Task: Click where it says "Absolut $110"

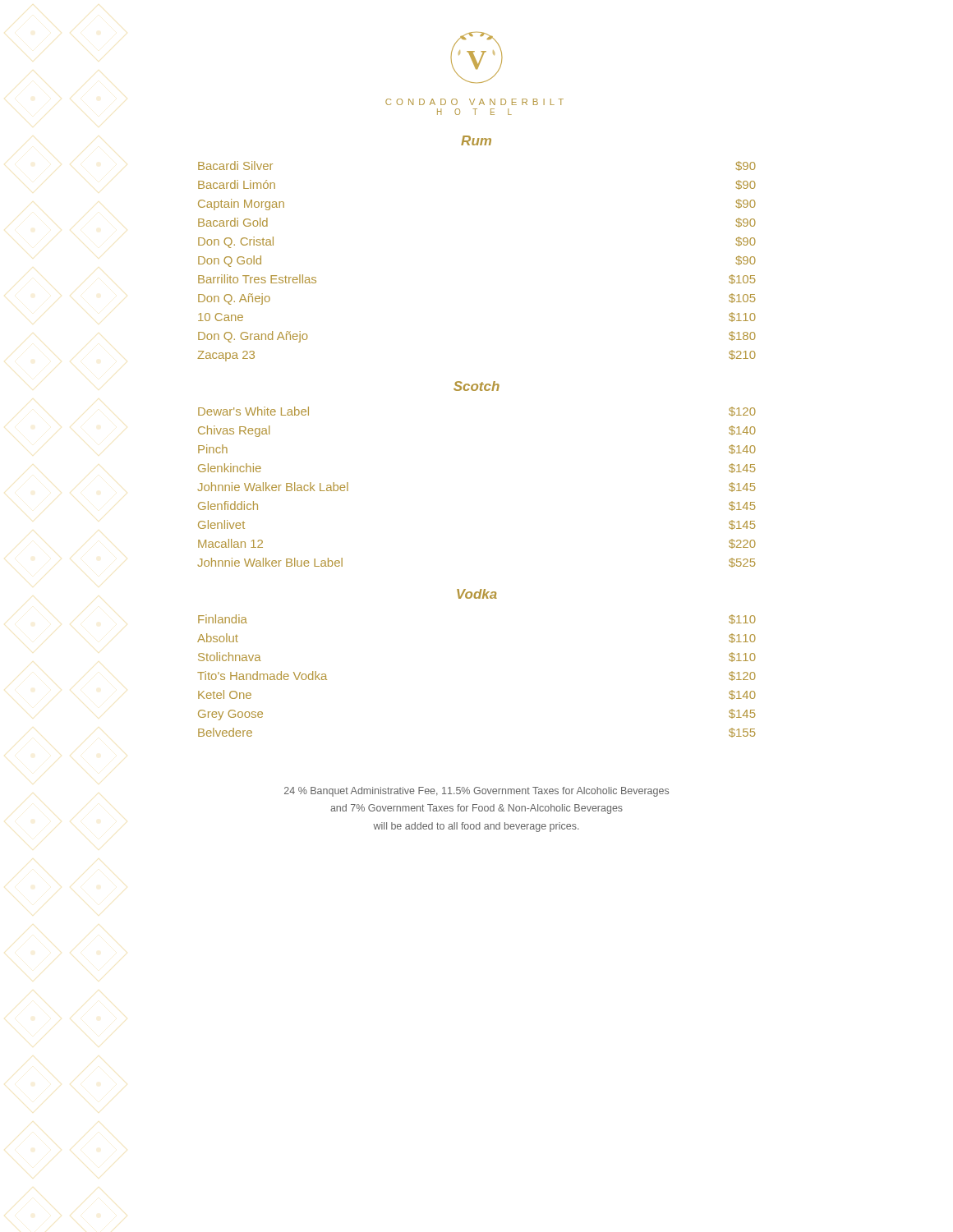Action: point(215,639)
